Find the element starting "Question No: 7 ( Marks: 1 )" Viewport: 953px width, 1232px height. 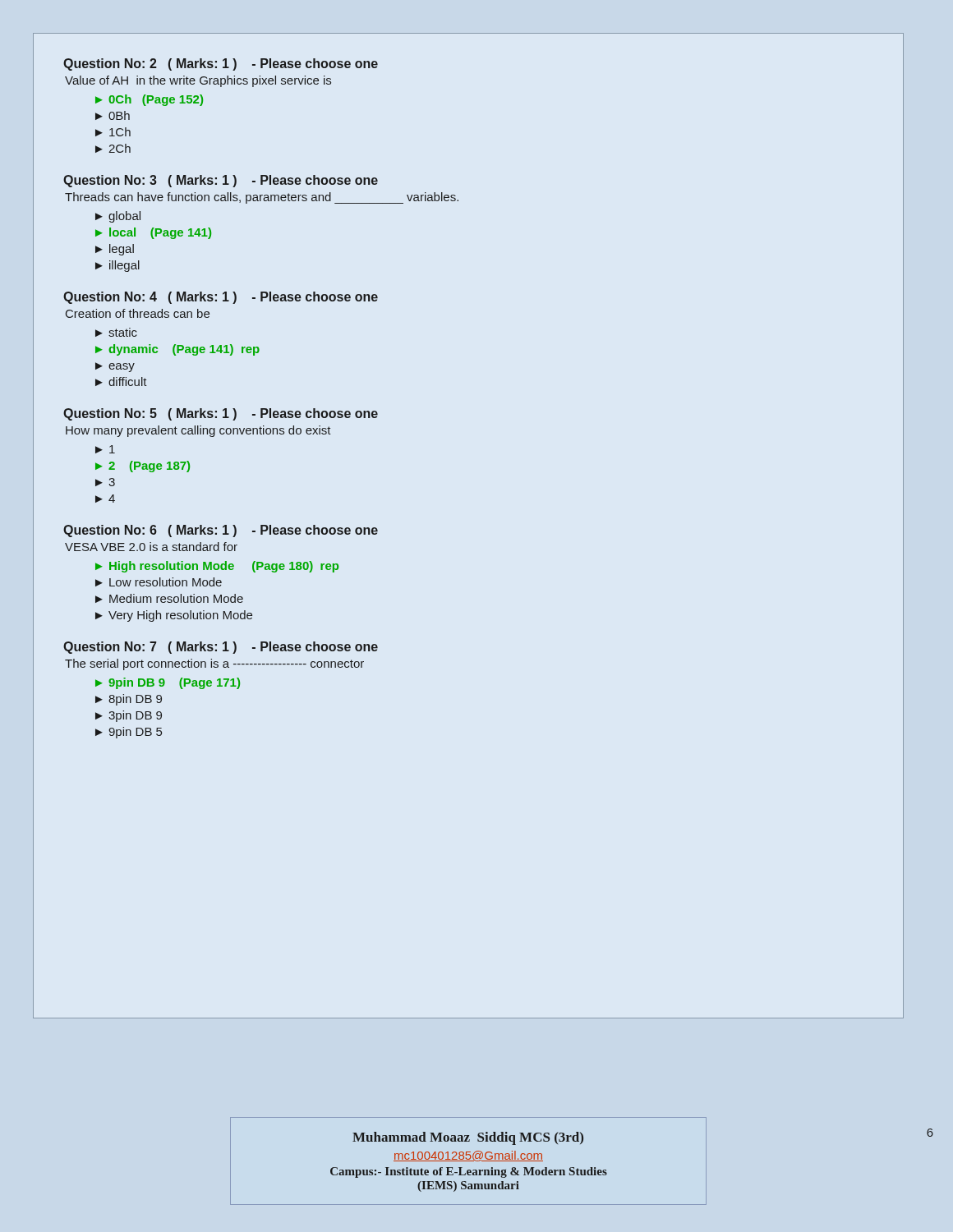[221, 647]
